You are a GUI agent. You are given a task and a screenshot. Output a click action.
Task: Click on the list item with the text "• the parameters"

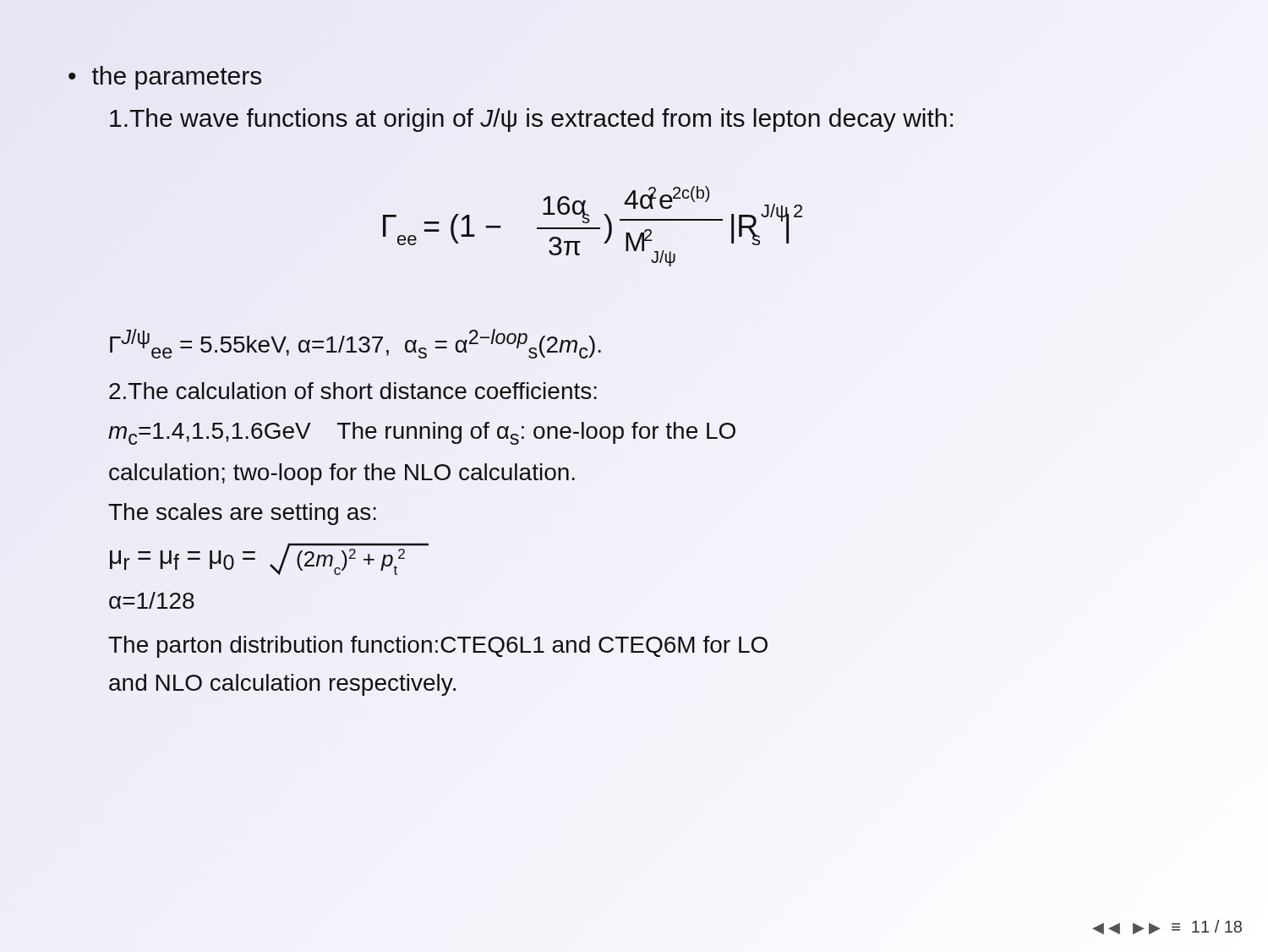pos(165,78)
